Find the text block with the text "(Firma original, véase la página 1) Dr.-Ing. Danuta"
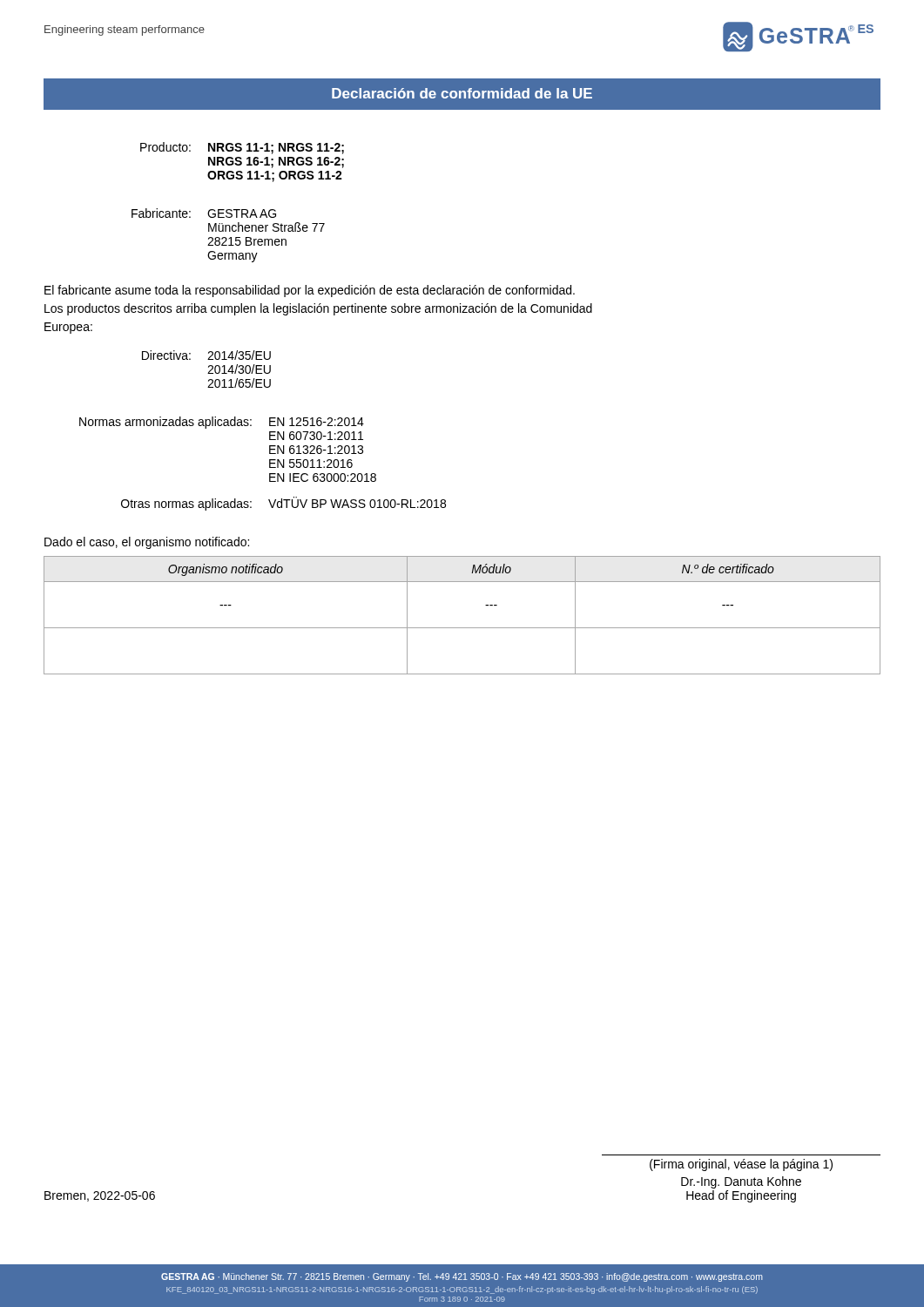 [x=741, y=1178]
